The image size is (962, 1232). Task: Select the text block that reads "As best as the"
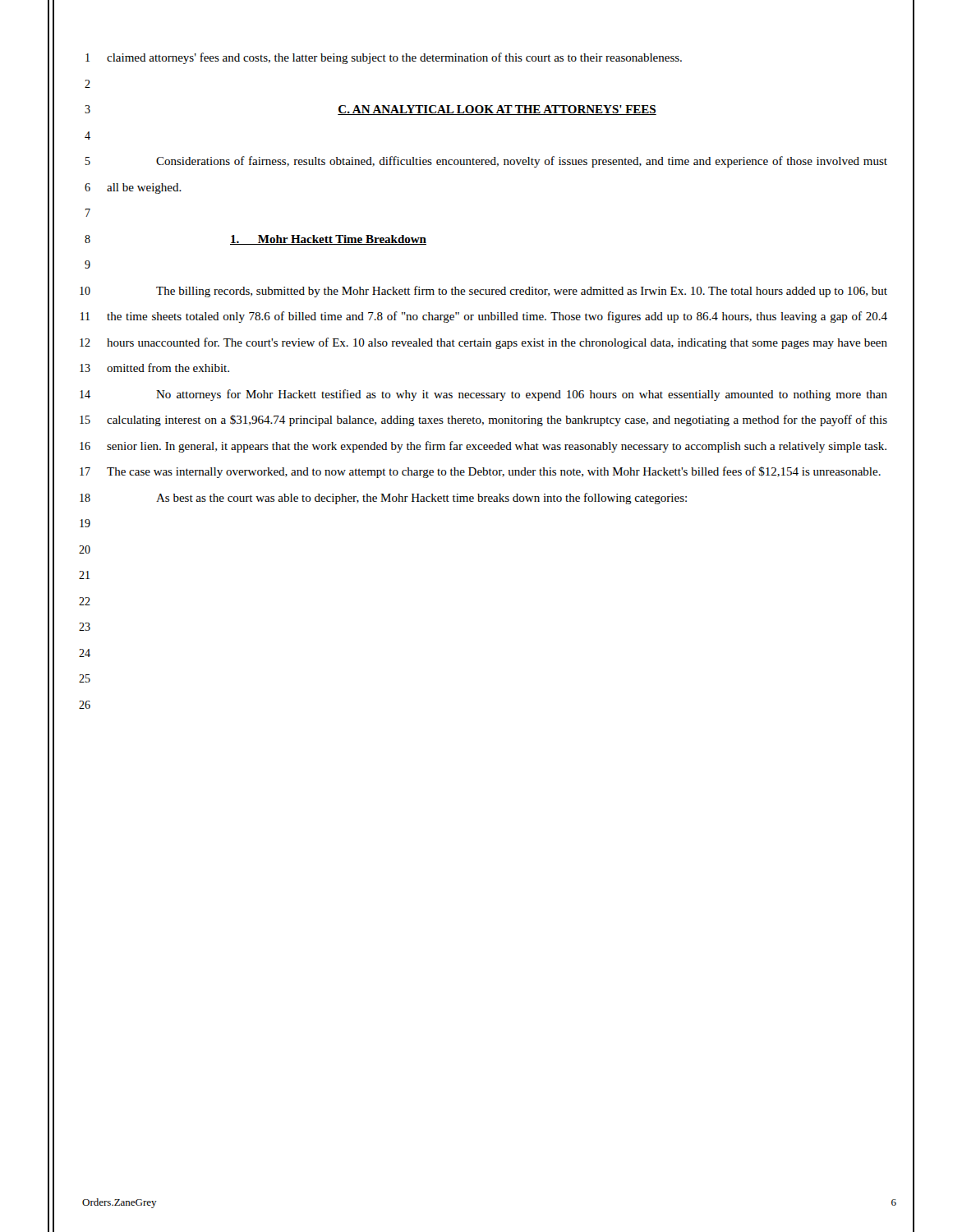pos(422,497)
